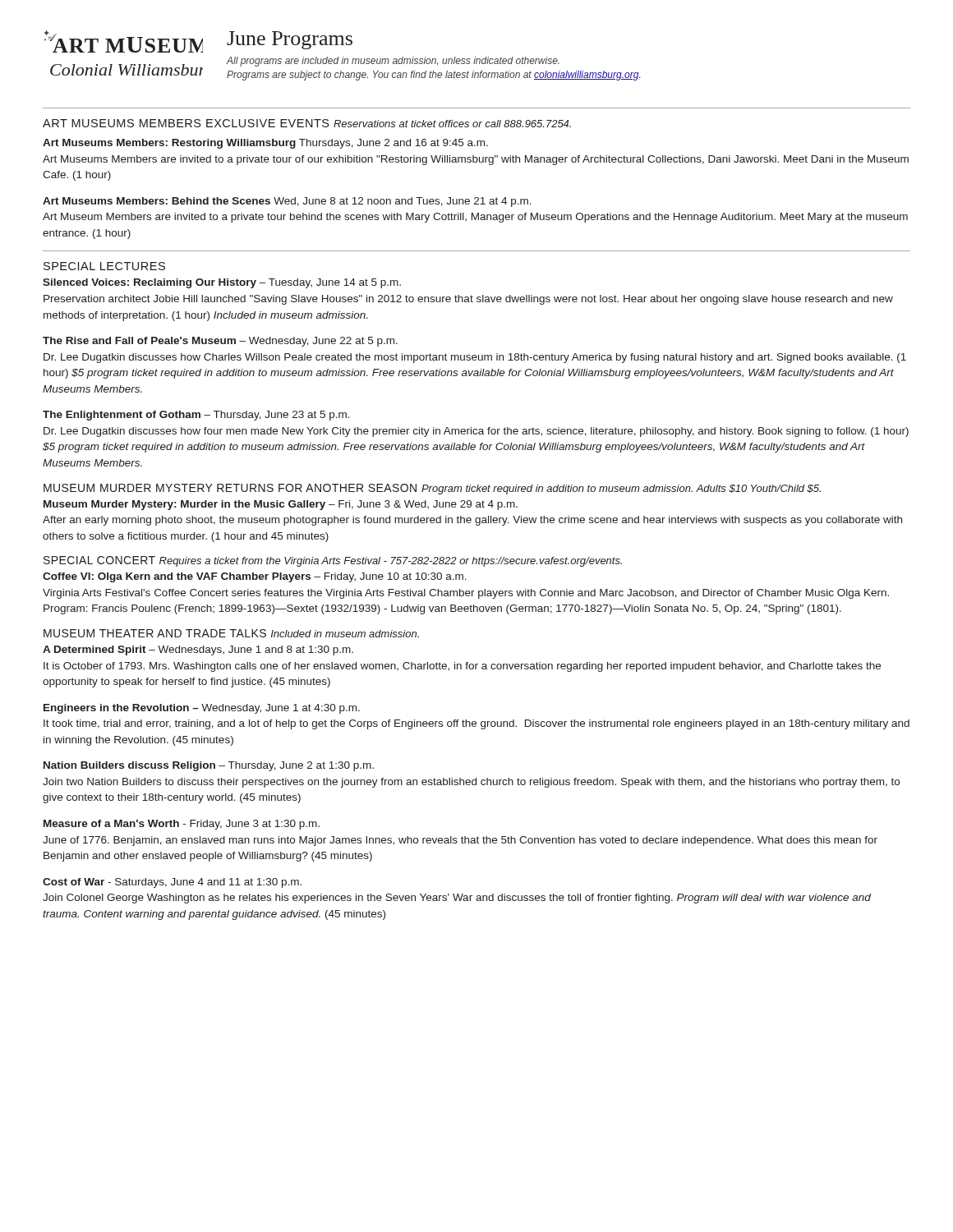This screenshot has width=953, height=1232.
Task: Navigate to the block starting "Museum Murder Mystery: Murder in the Music"
Action: [x=476, y=520]
